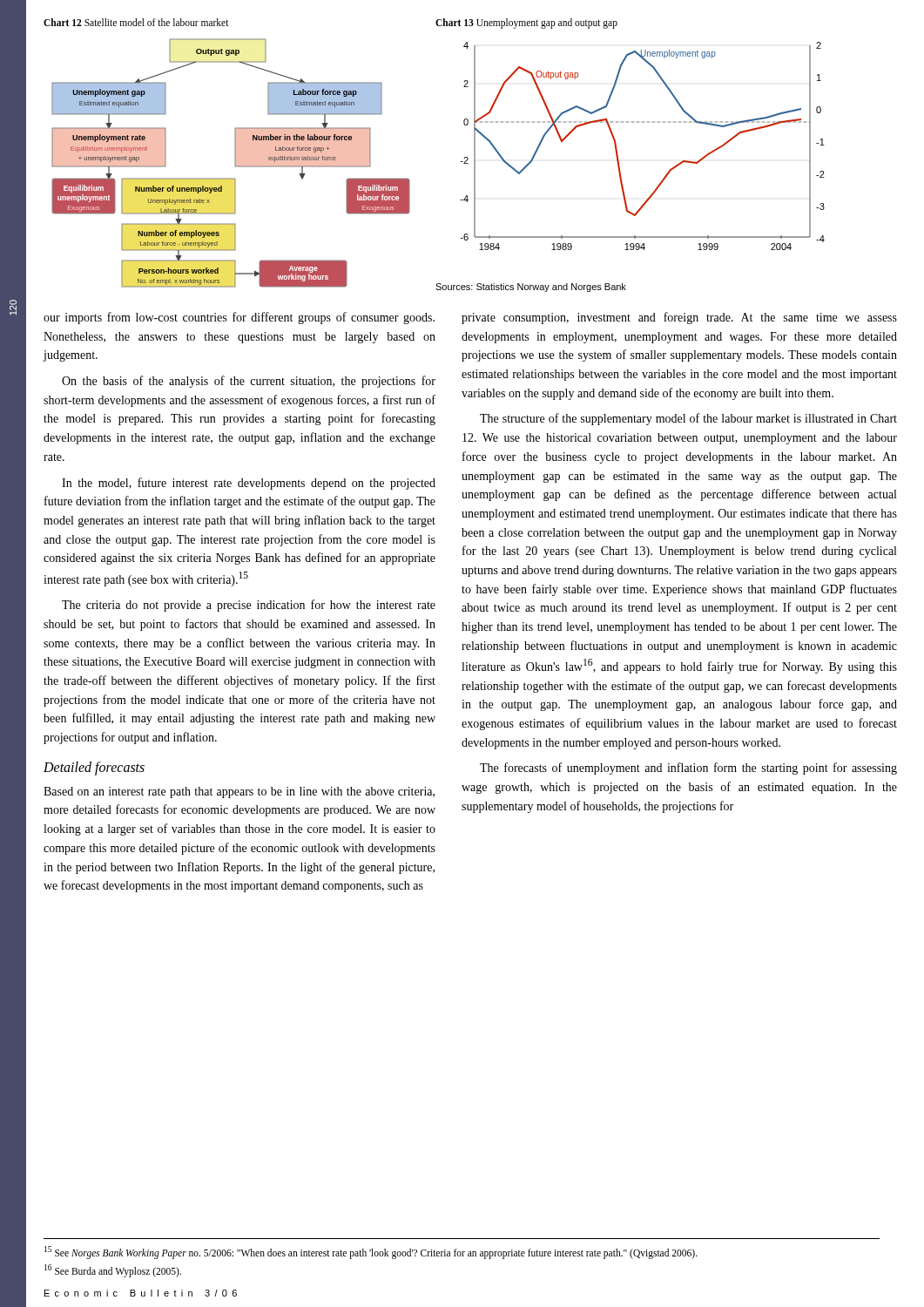
Task: Navigate to the passage starting "private consumption, investment and foreign trade. At"
Action: click(x=679, y=562)
